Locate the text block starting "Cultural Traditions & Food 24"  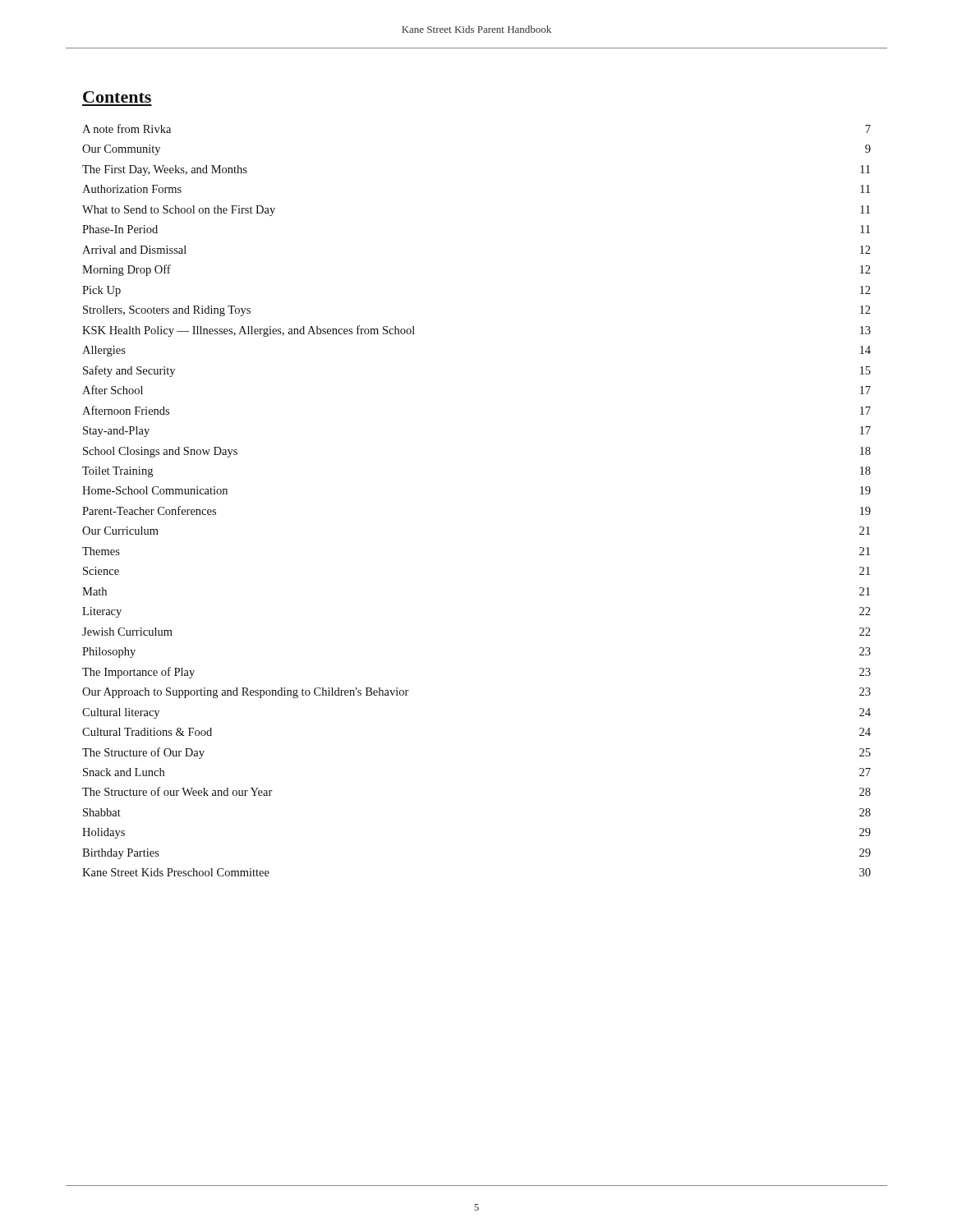(144, 731)
